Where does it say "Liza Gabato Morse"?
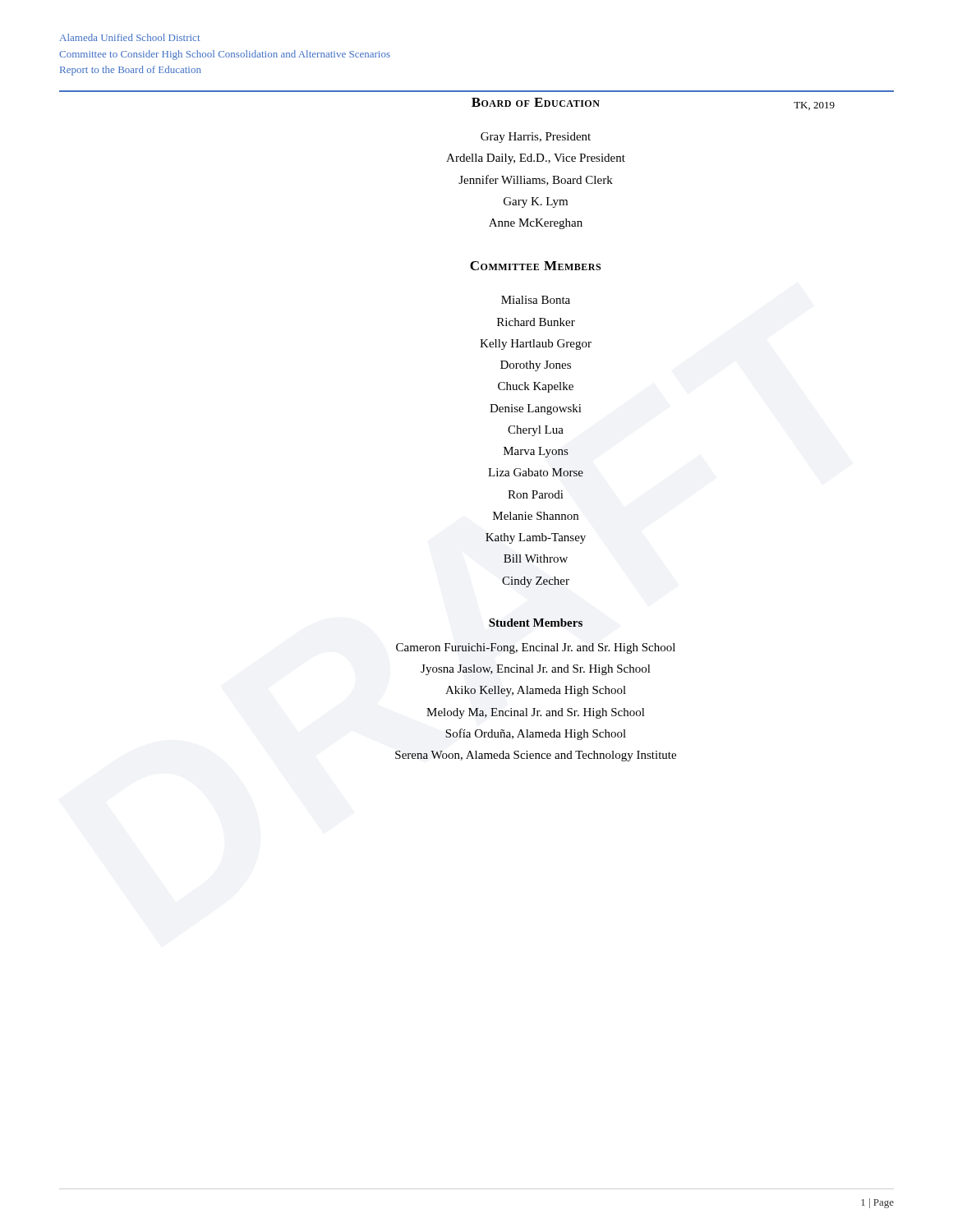The height and width of the screenshot is (1232, 953). [x=536, y=472]
